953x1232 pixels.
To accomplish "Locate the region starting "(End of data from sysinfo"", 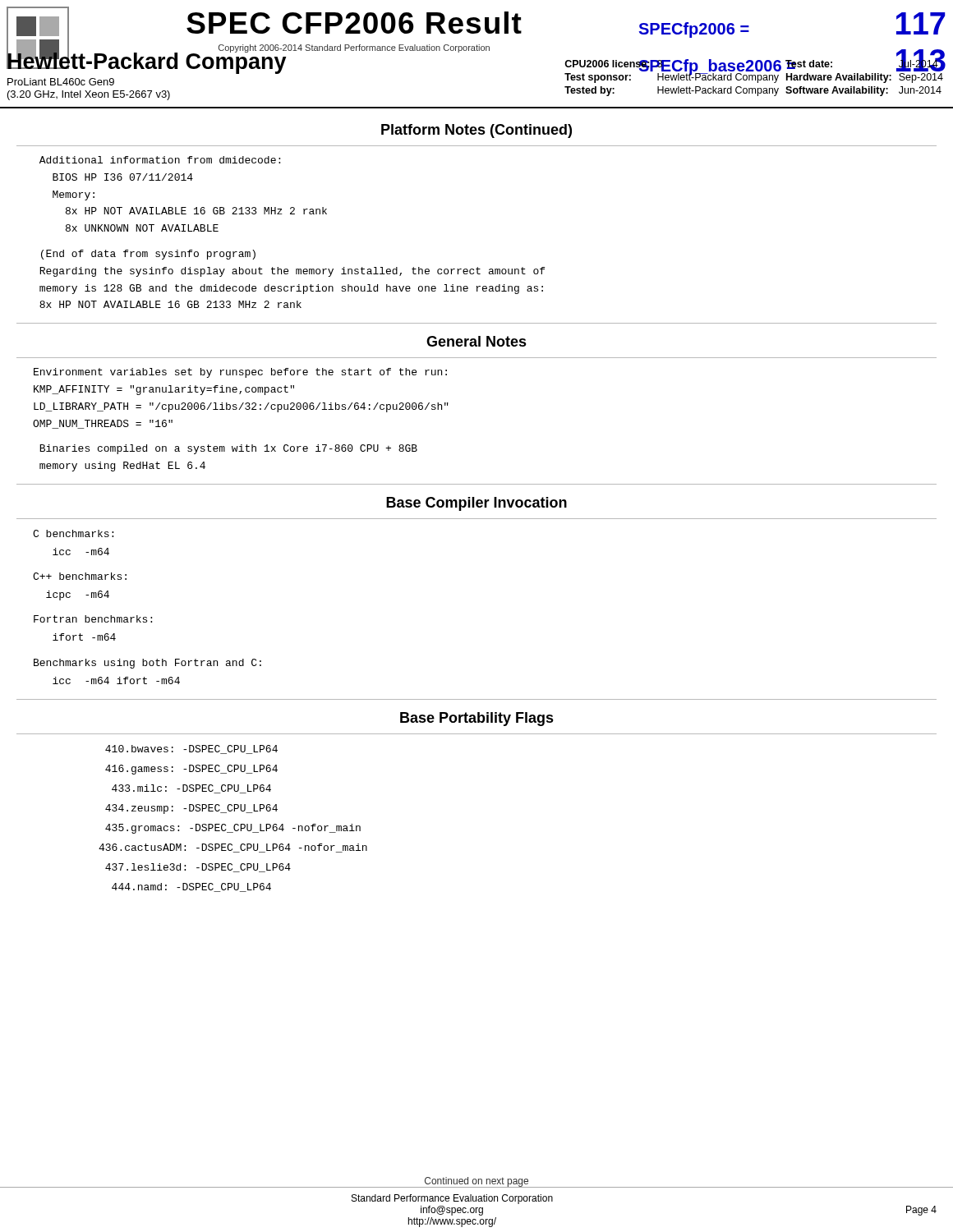I will click(289, 280).
